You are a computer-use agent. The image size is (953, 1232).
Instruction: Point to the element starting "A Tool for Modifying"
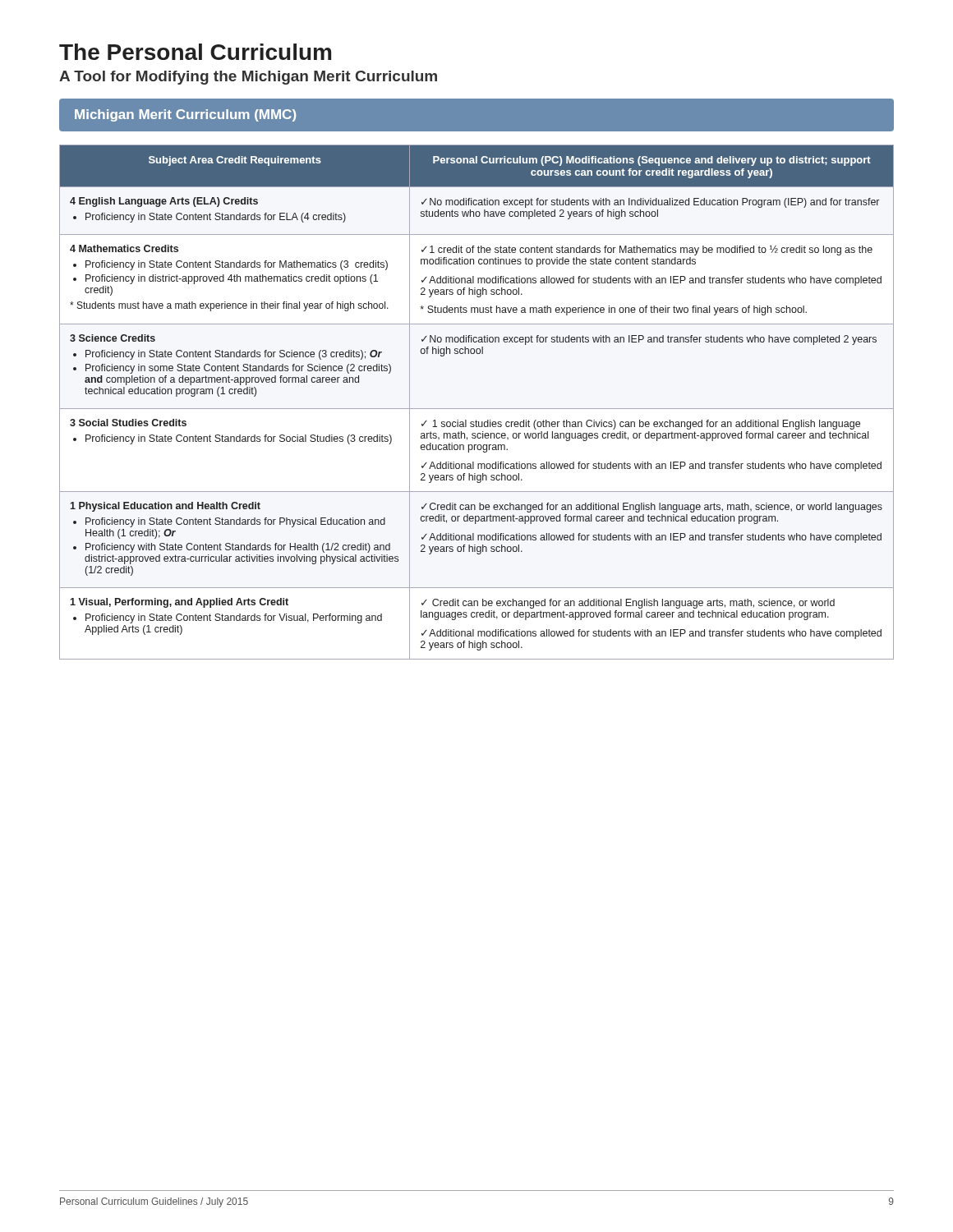[x=249, y=76]
